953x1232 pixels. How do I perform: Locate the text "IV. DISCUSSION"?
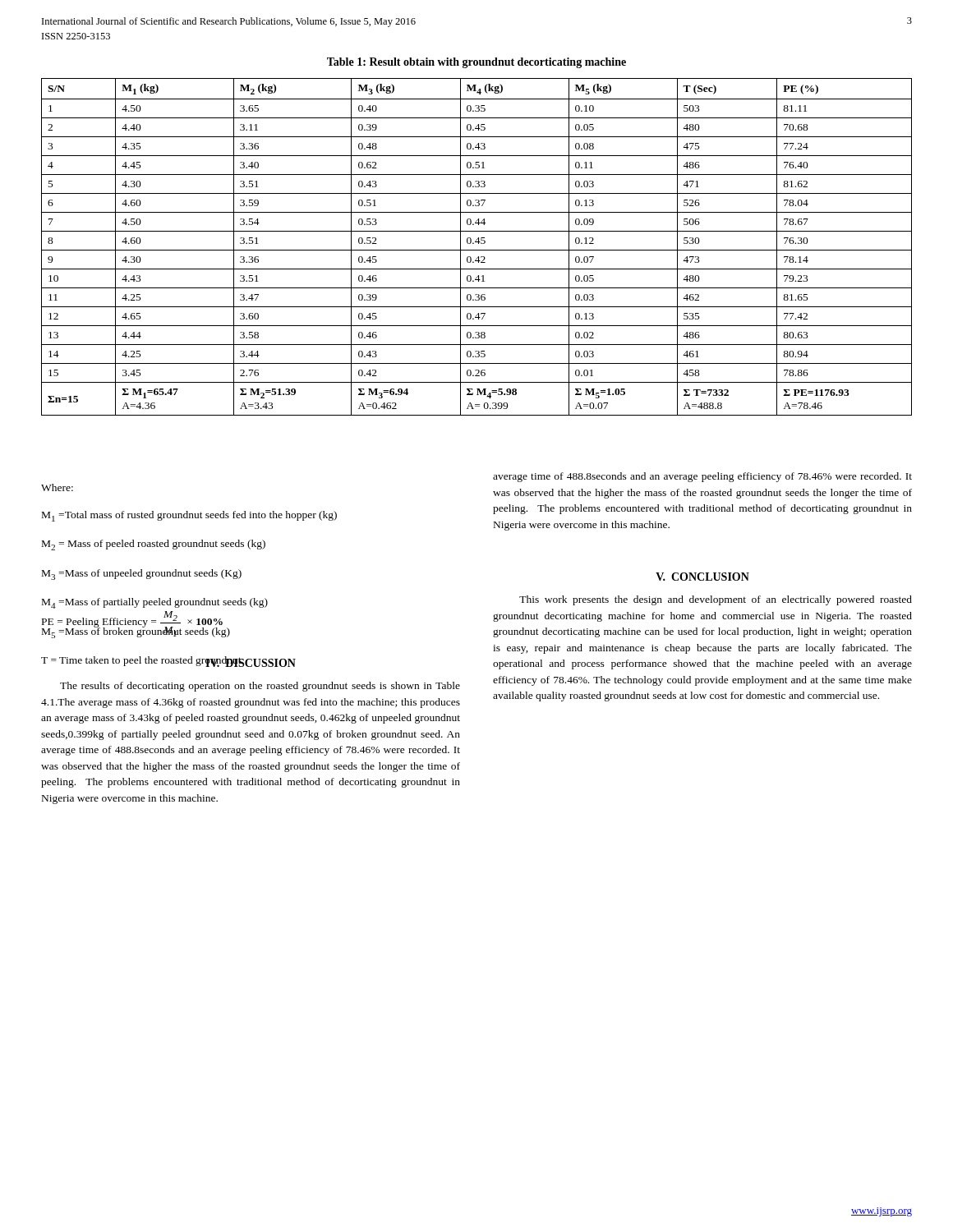(x=251, y=663)
